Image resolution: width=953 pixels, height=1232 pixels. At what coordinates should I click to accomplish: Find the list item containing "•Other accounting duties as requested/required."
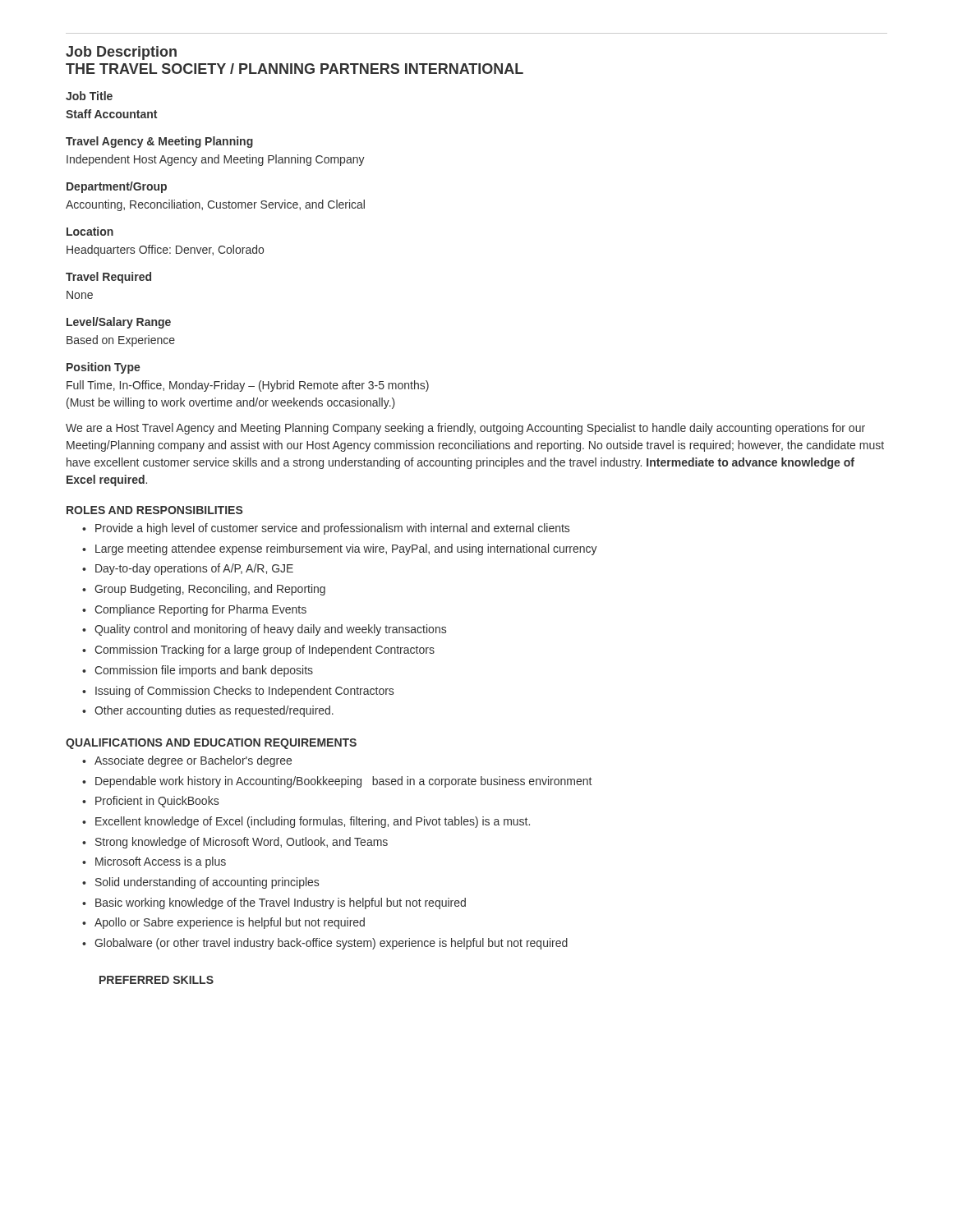coord(208,712)
